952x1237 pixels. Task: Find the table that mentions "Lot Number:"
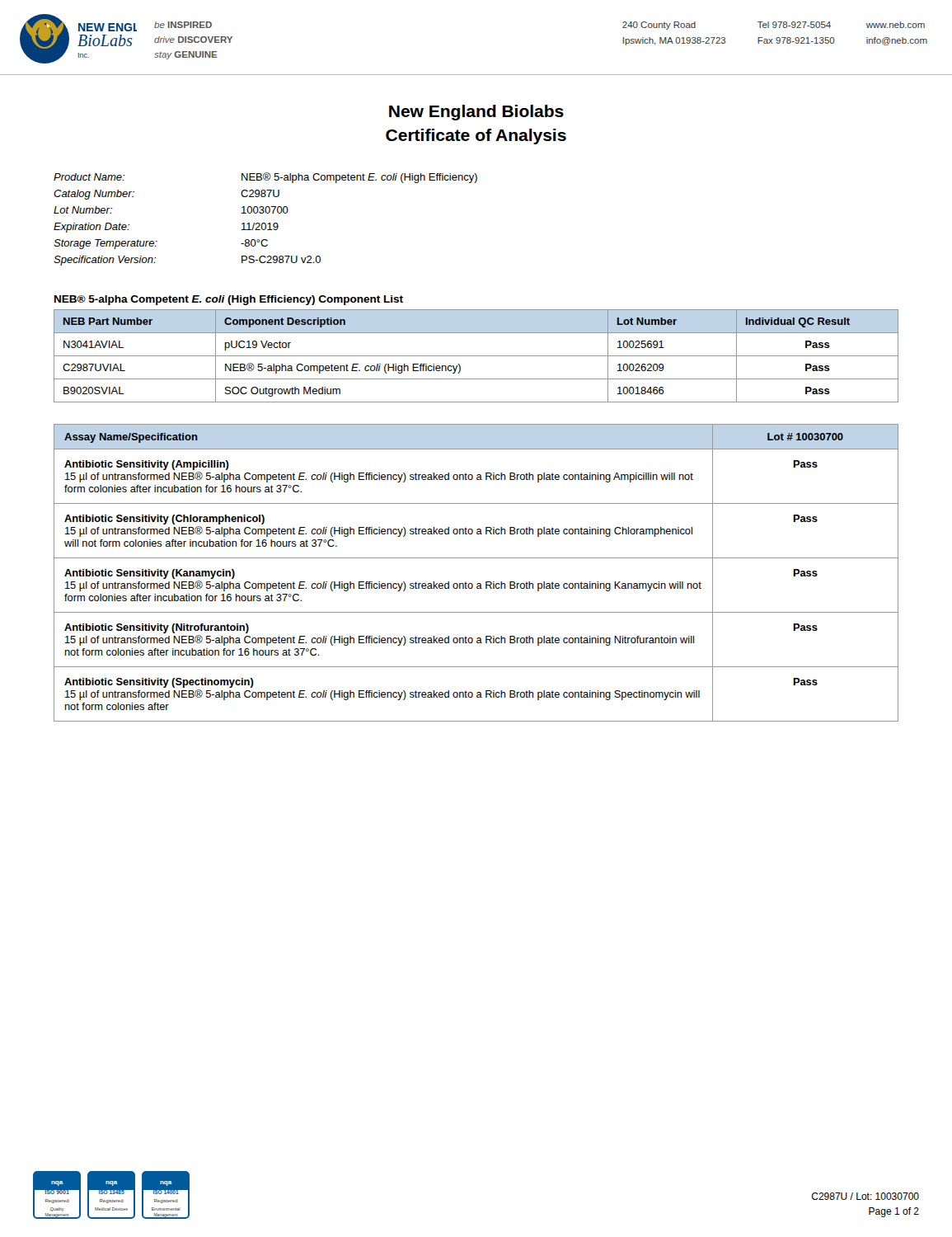pyautogui.click(x=476, y=218)
